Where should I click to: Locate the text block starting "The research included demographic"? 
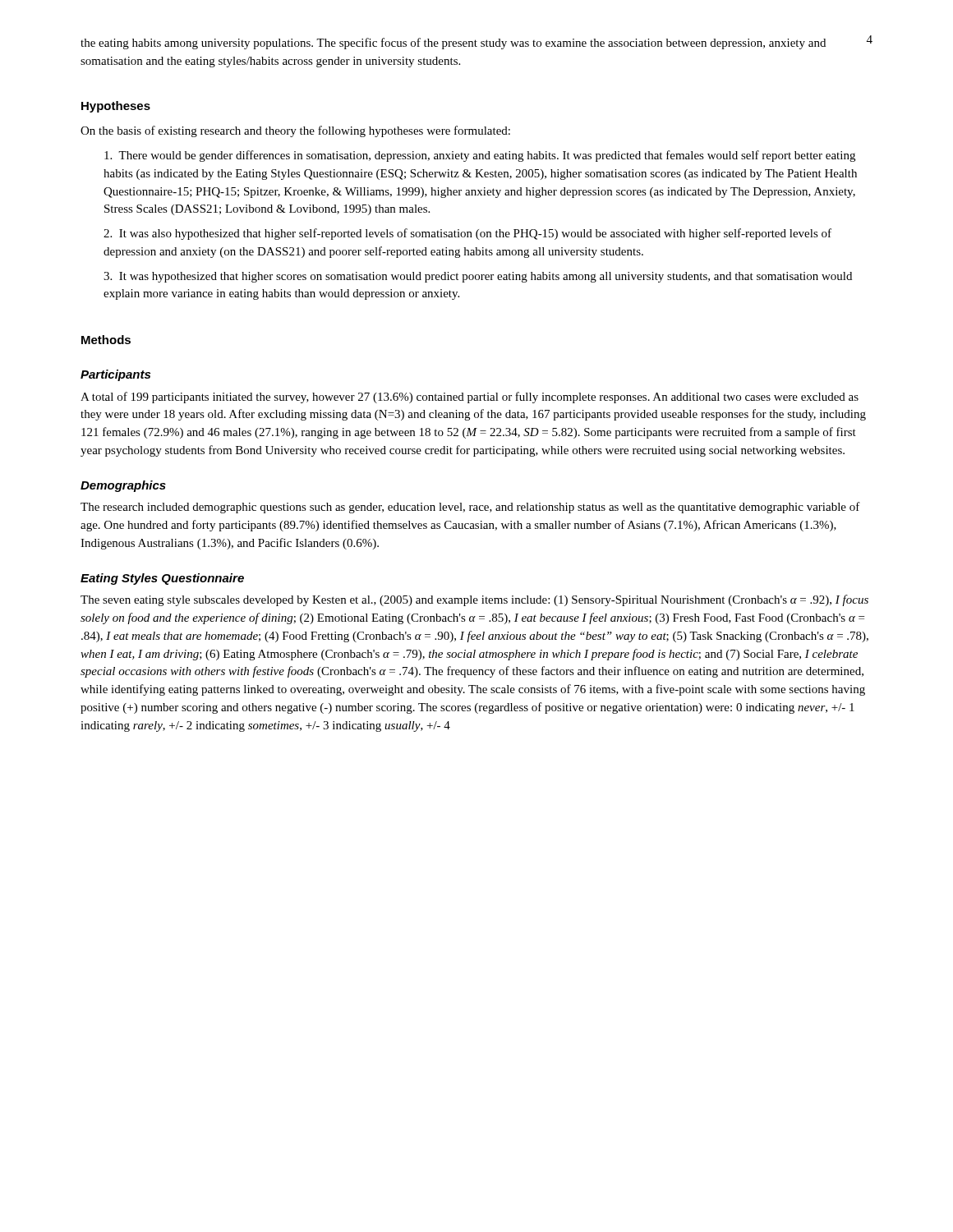[x=470, y=525]
